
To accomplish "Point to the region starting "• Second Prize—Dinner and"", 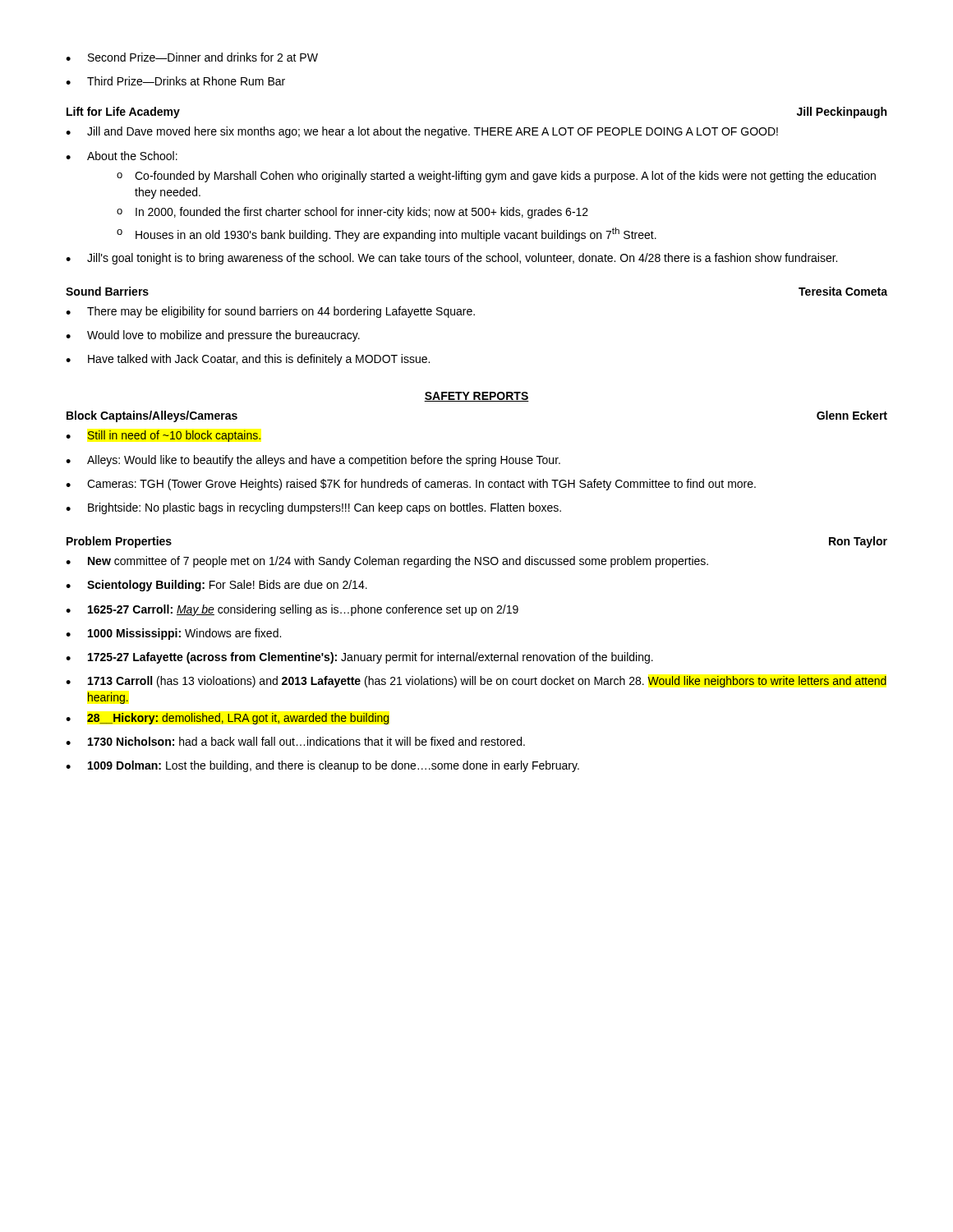I will click(192, 57).
